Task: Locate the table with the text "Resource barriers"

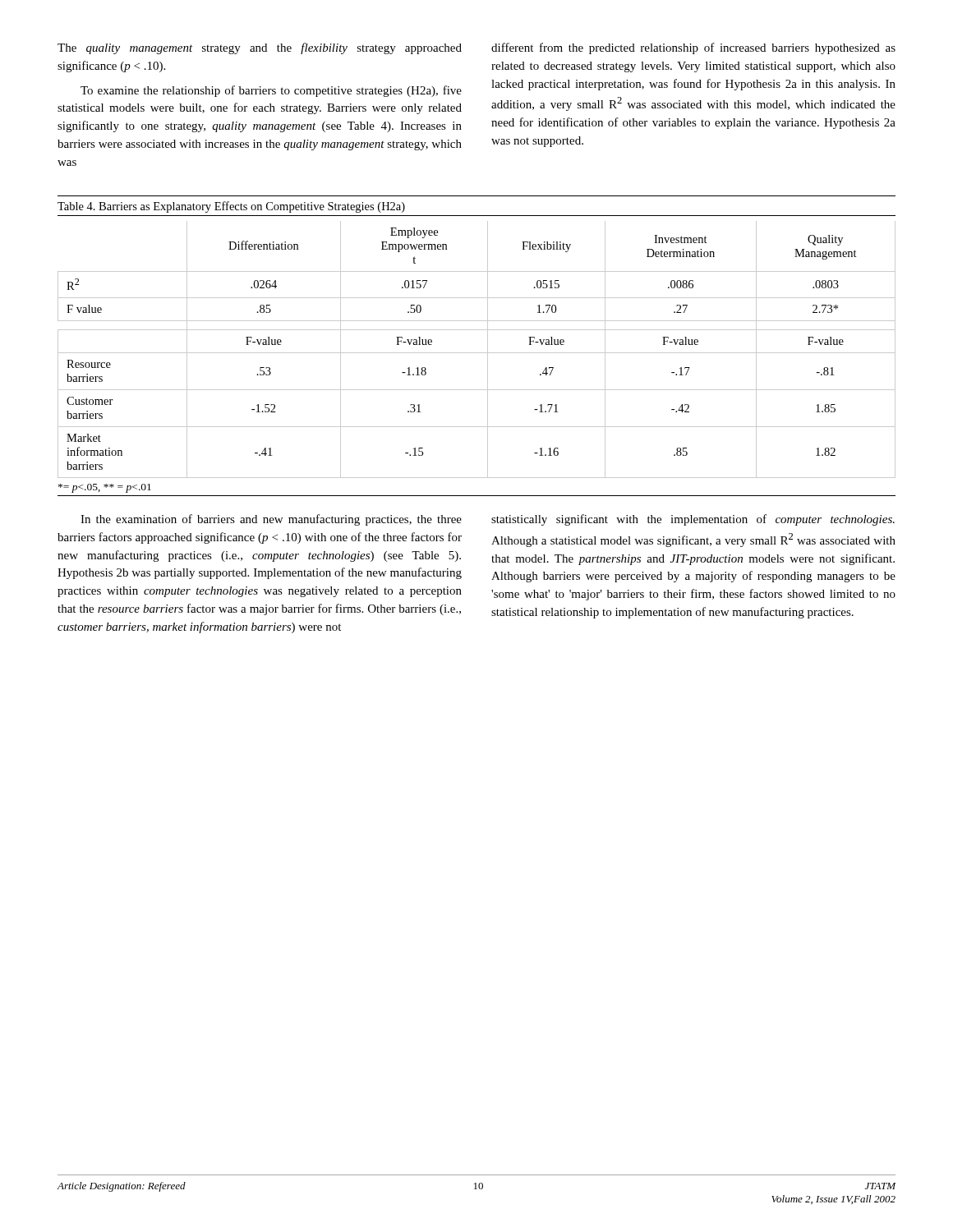Action: (x=476, y=359)
